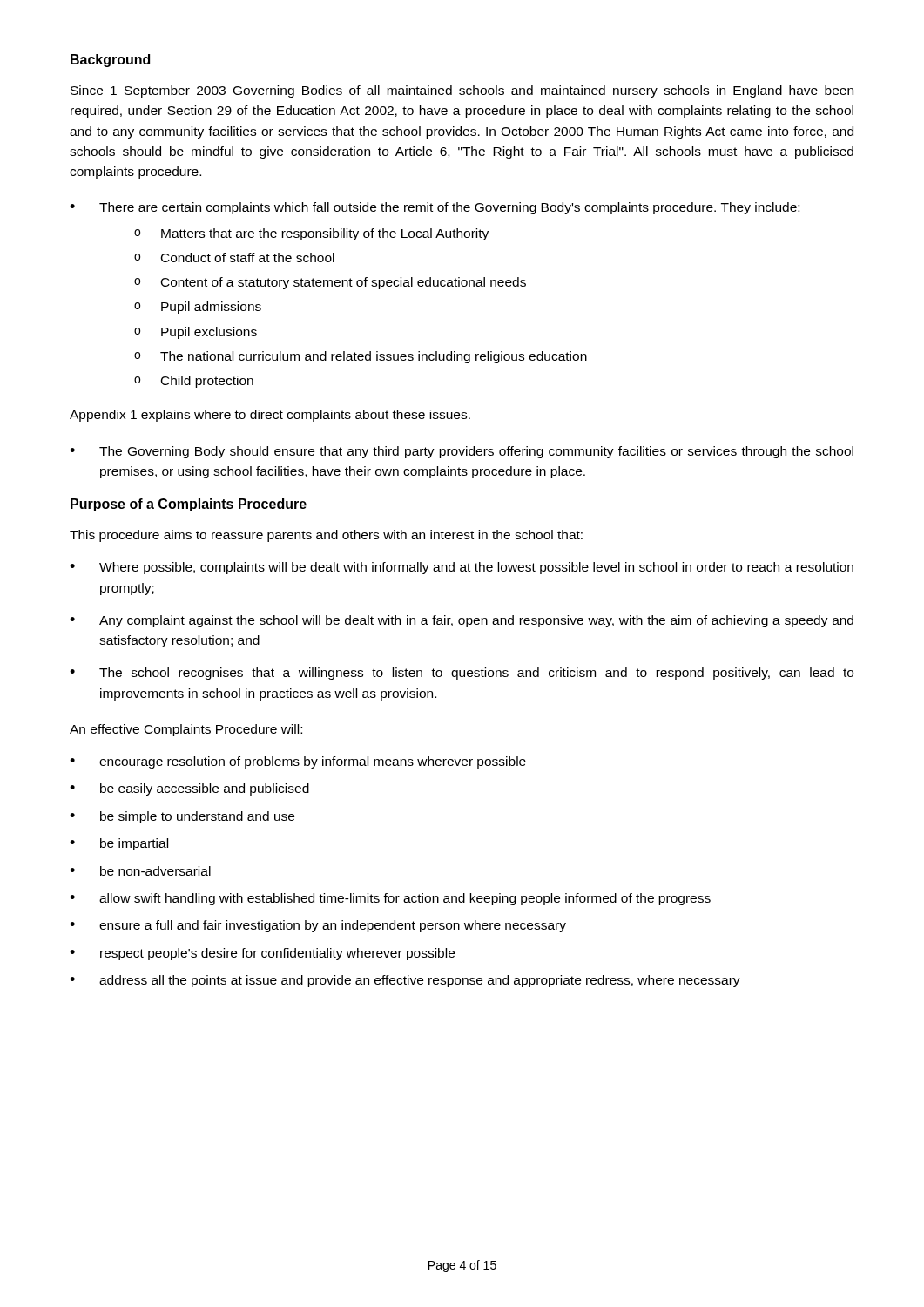
Task: Point to the element starting "o The national curriculum and related issues"
Action: pyautogui.click(x=494, y=356)
